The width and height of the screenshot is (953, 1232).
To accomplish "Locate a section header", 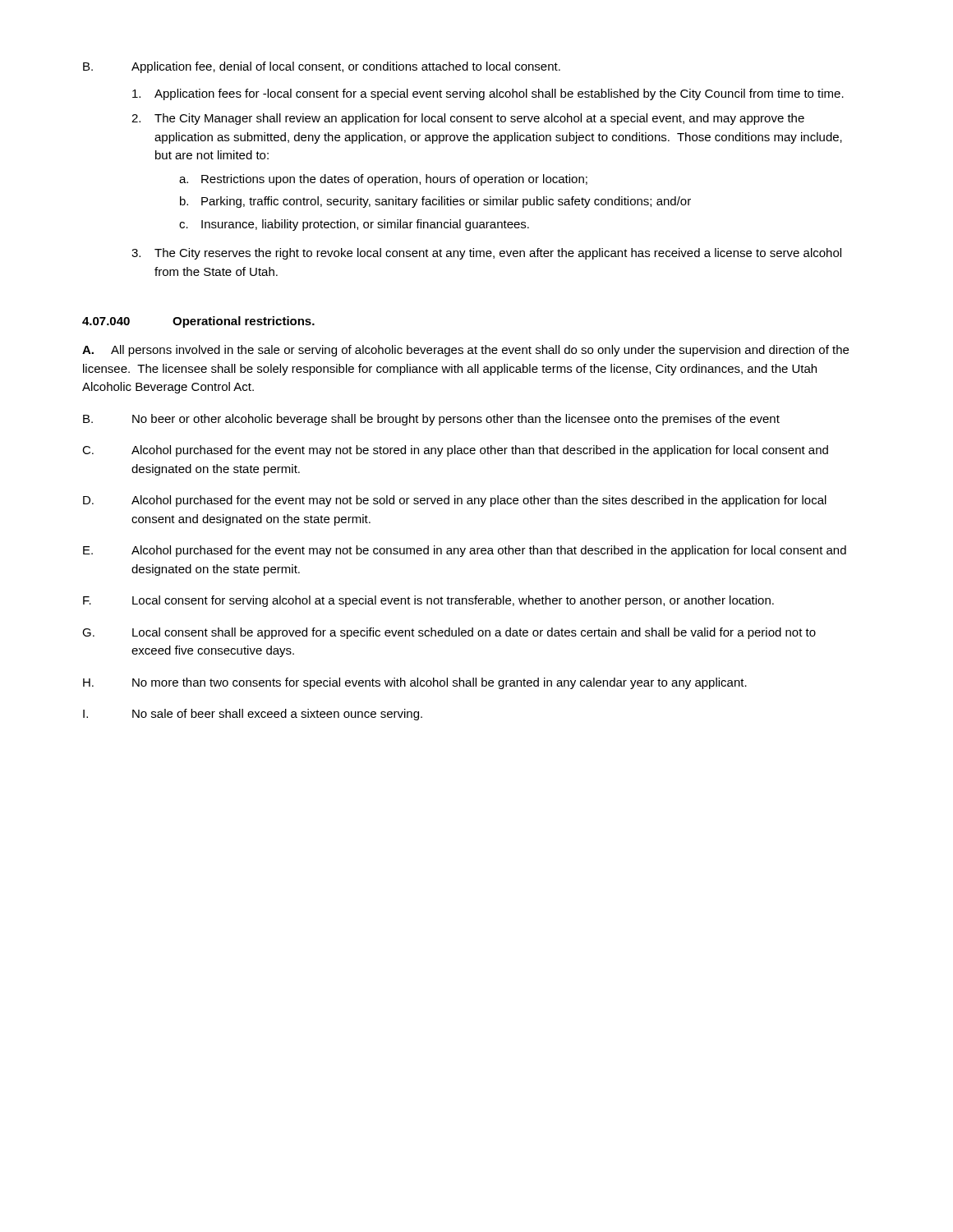I will [199, 321].
